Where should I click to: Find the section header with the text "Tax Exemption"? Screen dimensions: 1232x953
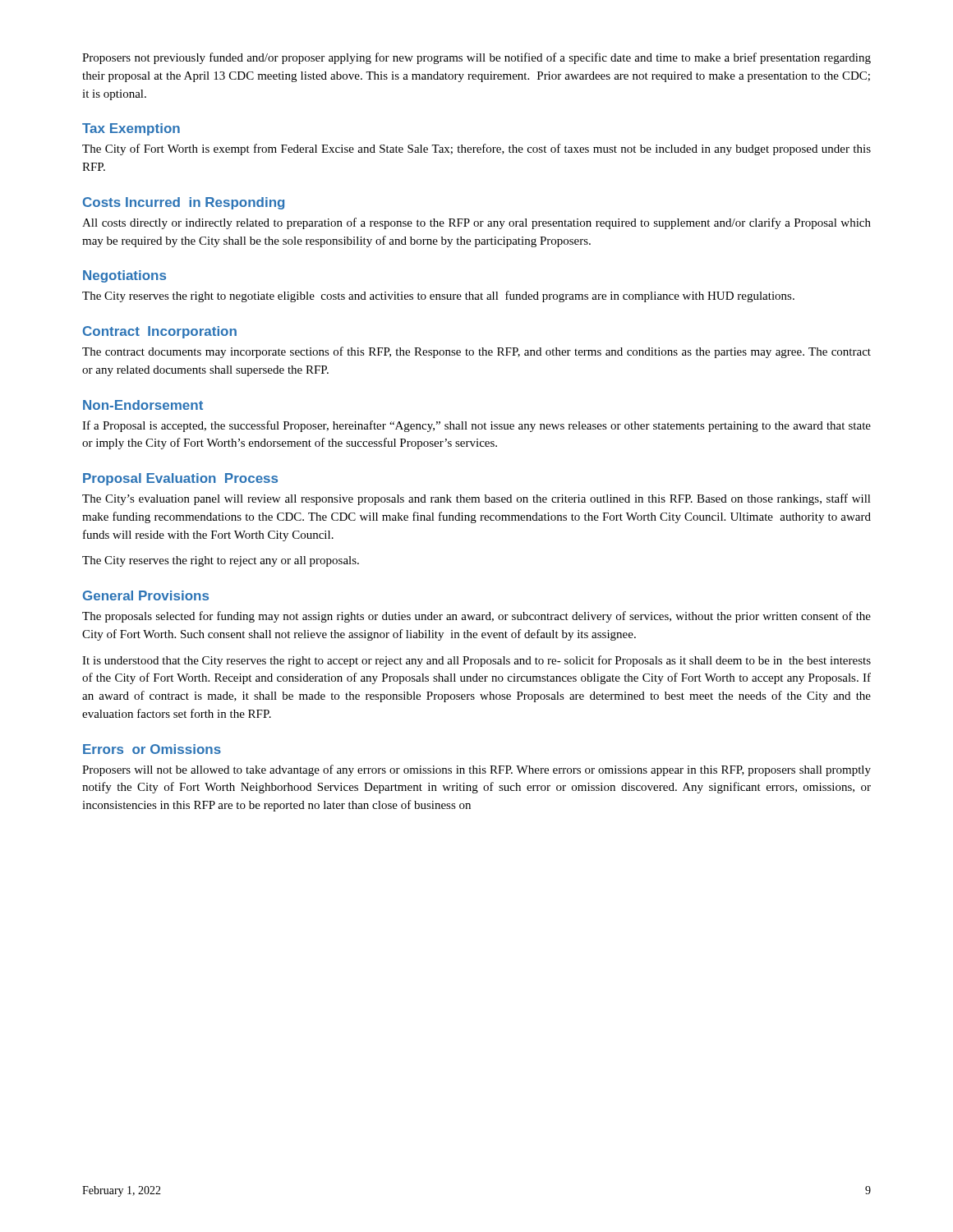coord(131,129)
